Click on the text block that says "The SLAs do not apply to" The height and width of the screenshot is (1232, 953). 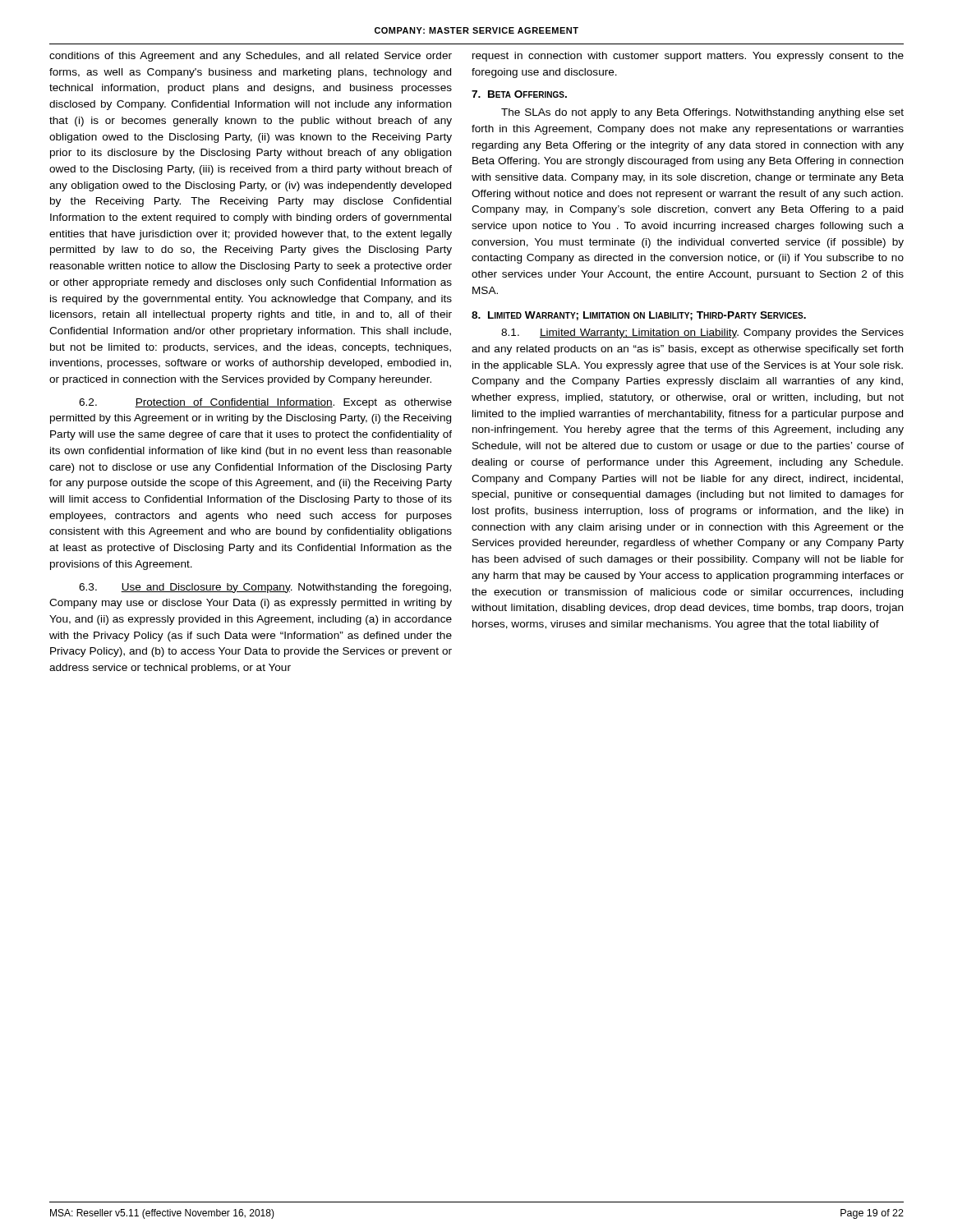[x=688, y=201]
